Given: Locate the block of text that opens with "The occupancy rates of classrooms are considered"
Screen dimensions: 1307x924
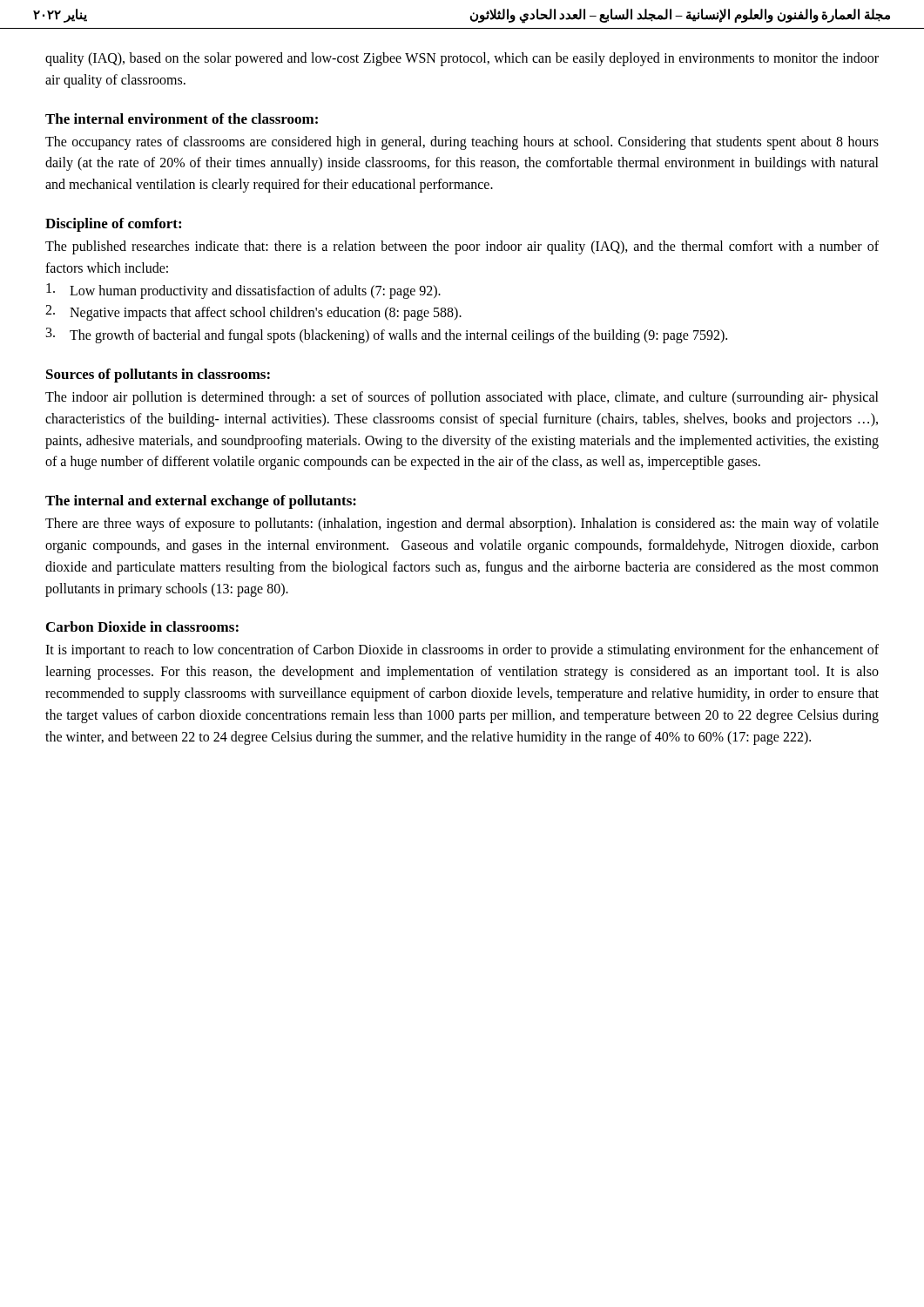Looking at the screenshot, I should pos(462,164).
